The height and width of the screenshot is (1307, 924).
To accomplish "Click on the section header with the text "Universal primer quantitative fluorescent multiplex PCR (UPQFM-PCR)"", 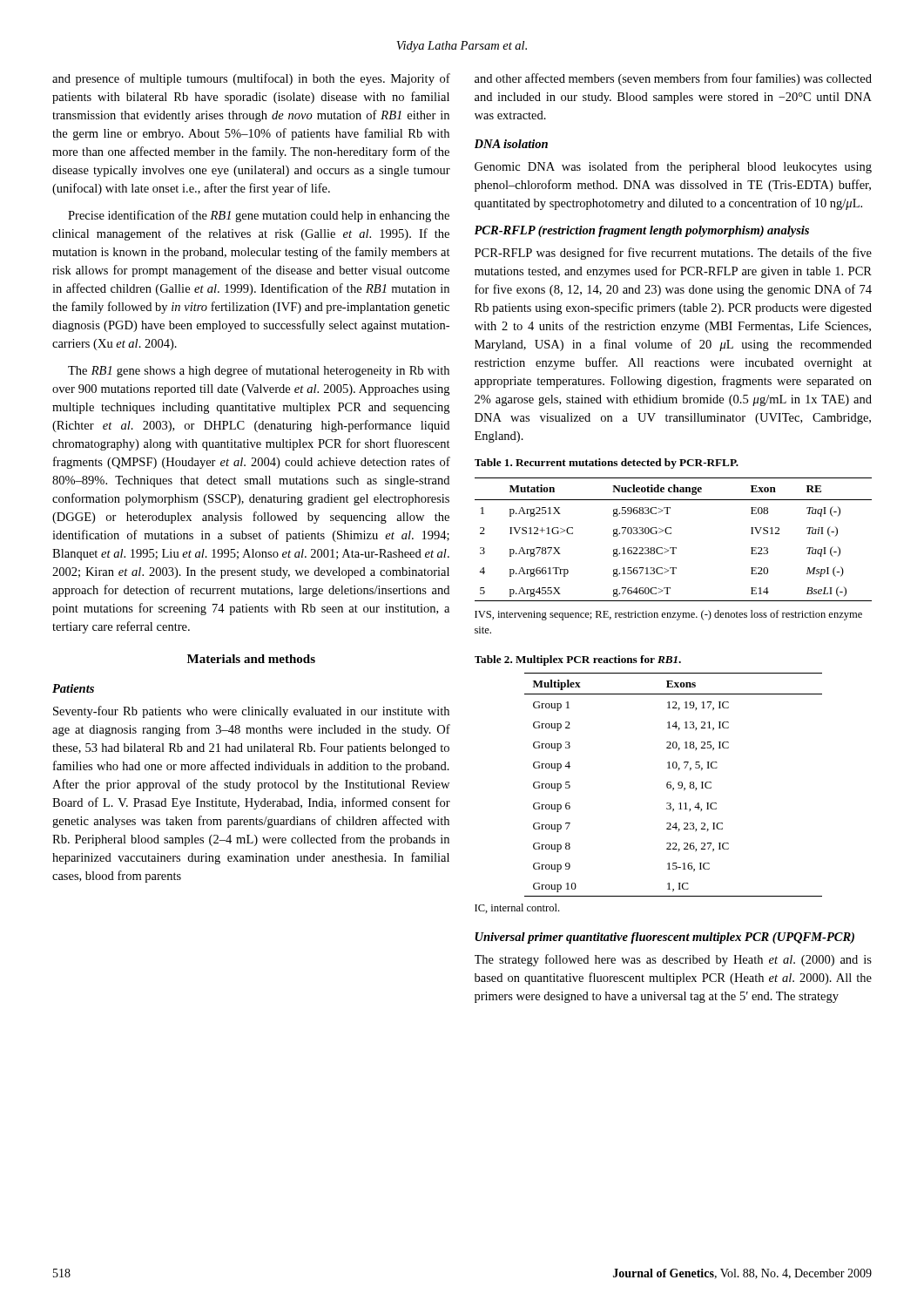I will [665, 937].
